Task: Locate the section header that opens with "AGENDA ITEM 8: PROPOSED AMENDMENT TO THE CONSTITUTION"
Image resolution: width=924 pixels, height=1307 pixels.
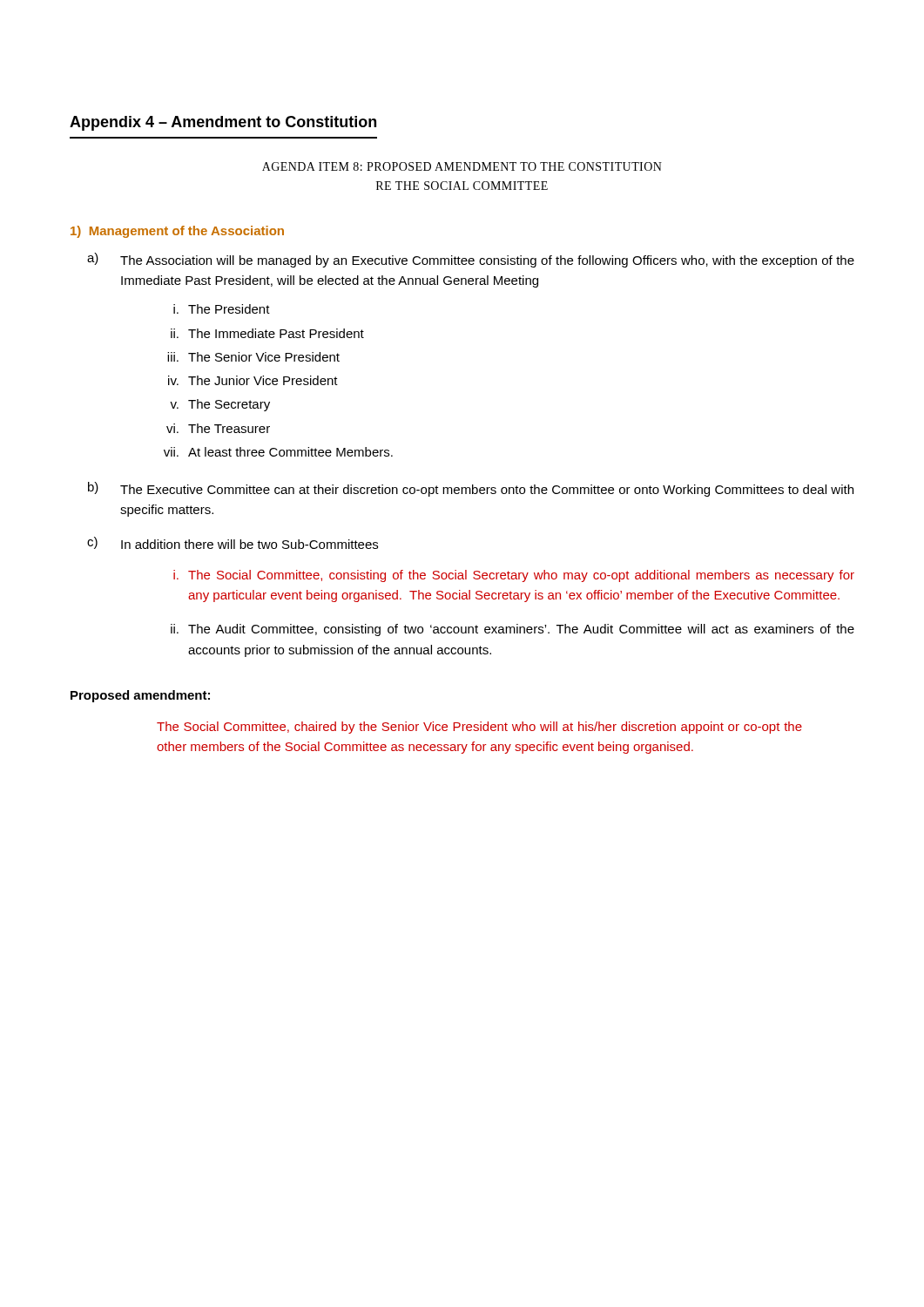Action: click(x=462, y=177)
